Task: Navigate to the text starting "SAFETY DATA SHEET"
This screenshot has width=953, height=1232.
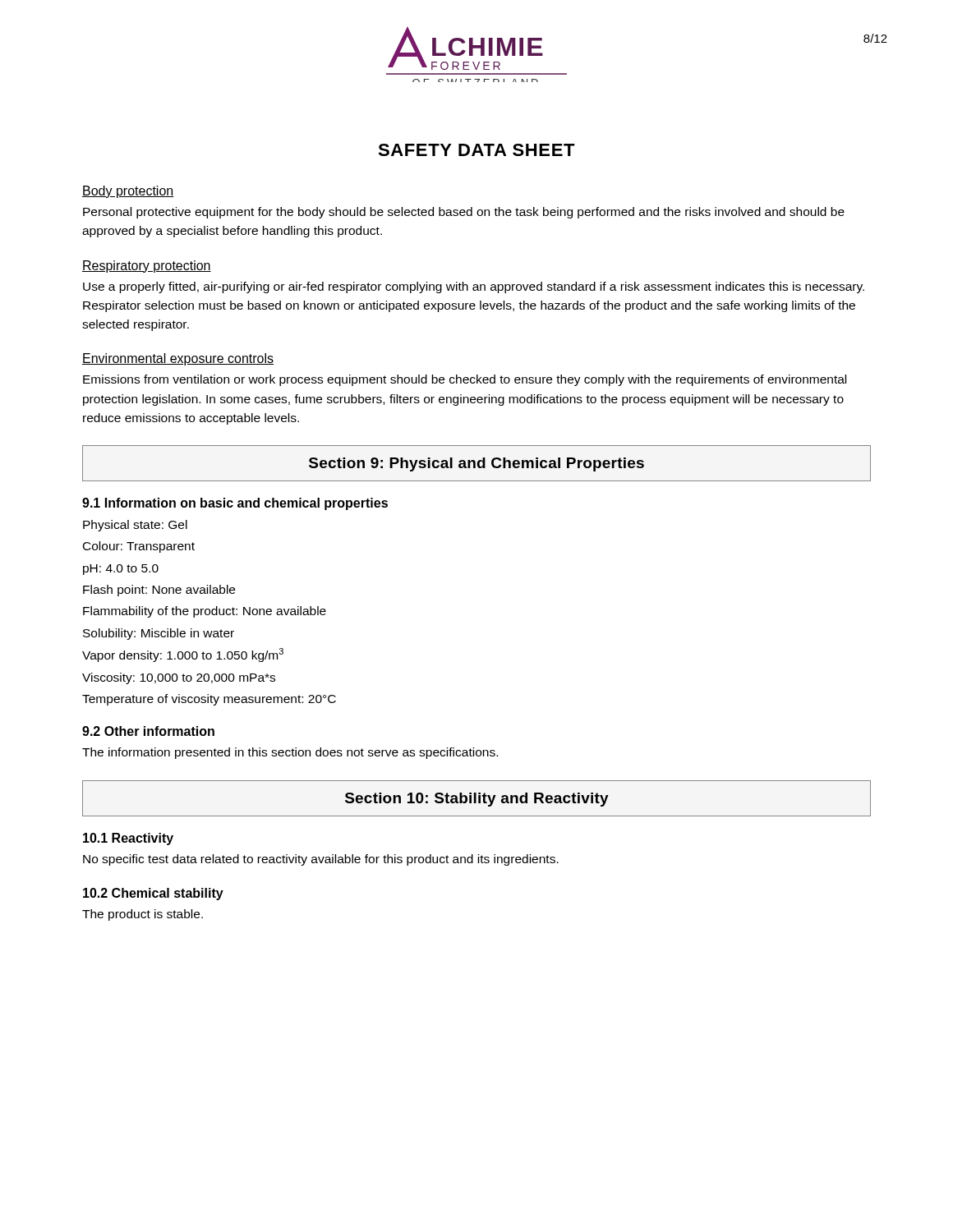Action: click(476, 150)
